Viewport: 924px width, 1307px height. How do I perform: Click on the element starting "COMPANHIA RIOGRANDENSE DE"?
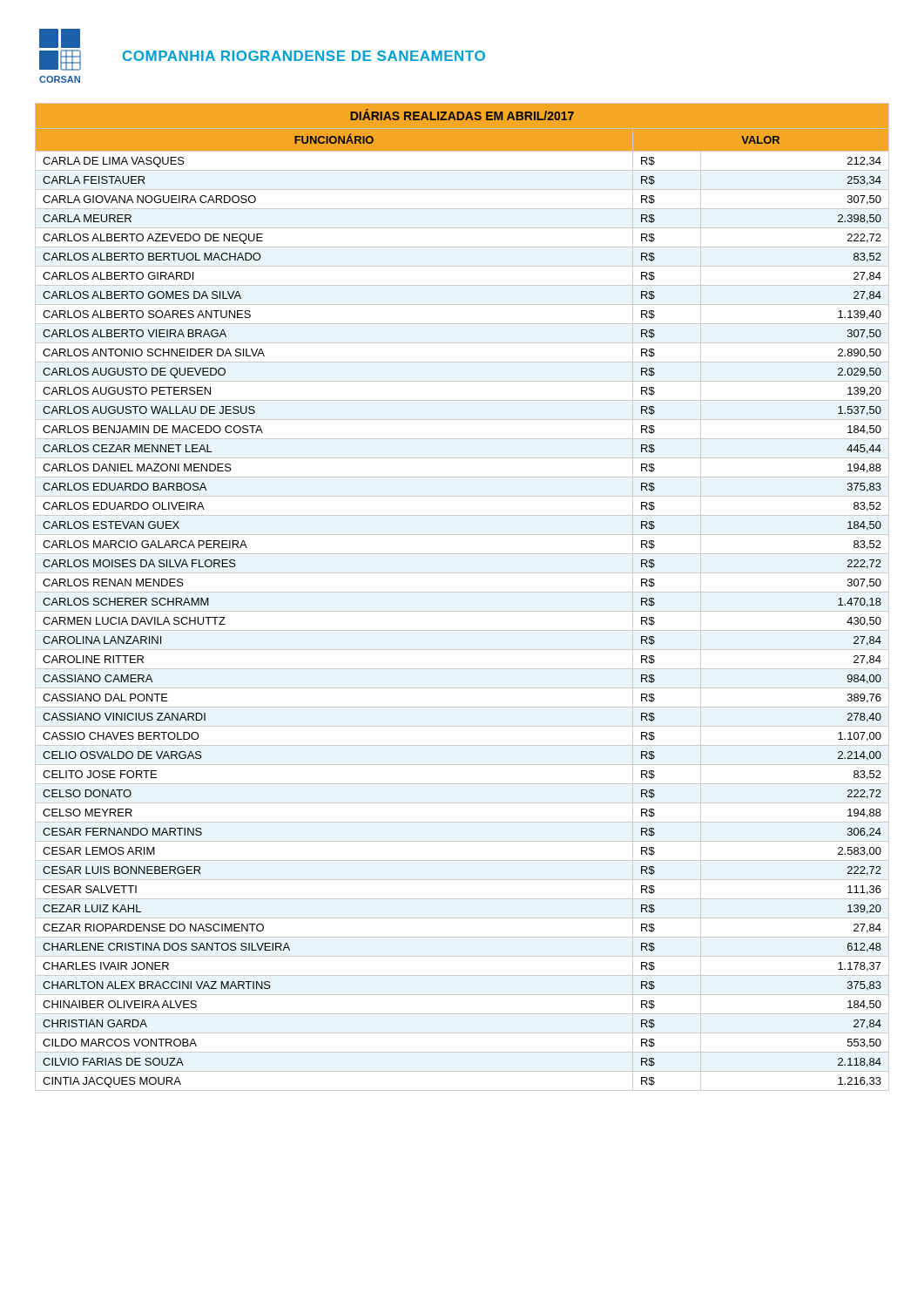304,56
